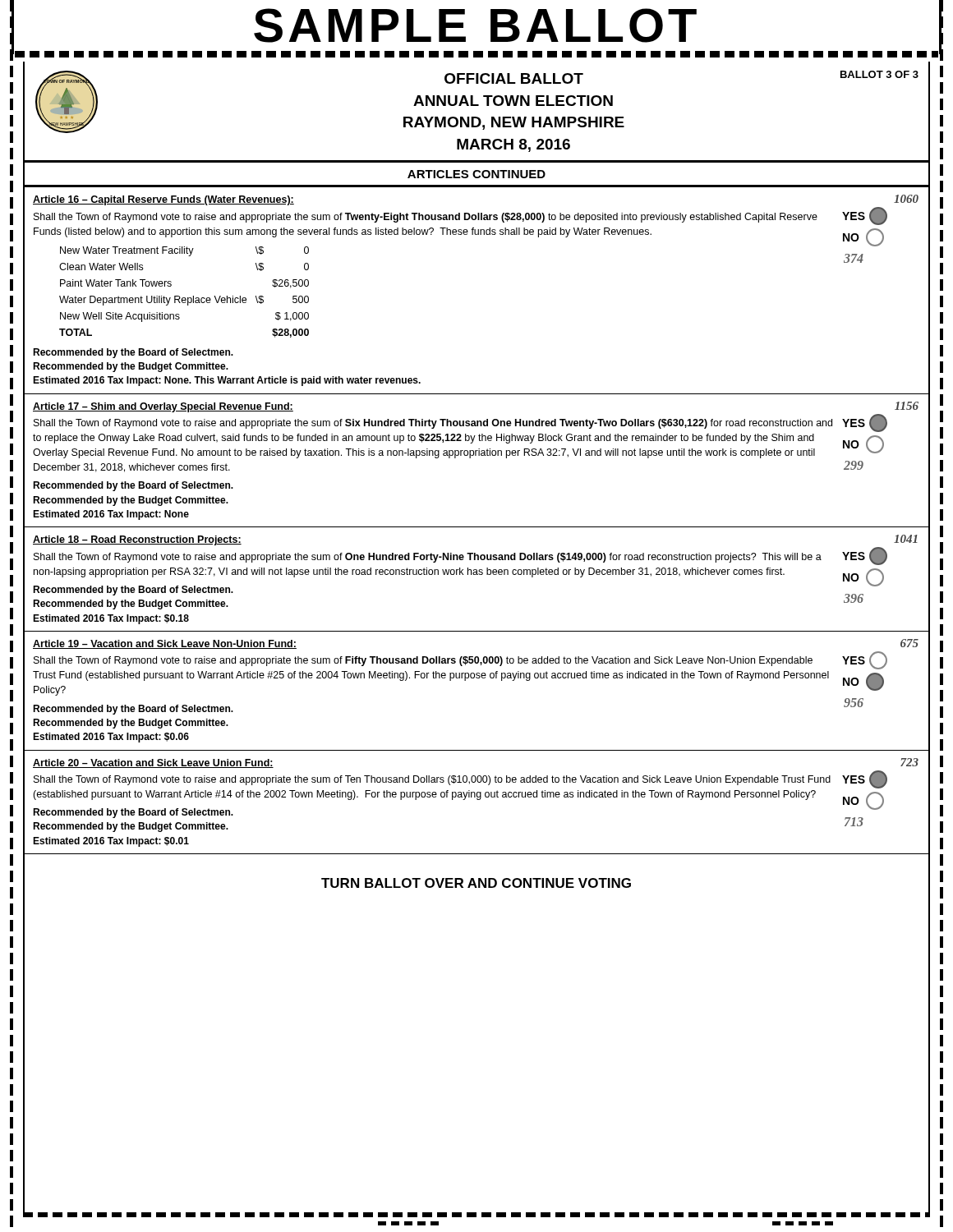
Task: Locate the text "TURN BALLOT OVER AND CONTINUE VOTING"
Action: [476, 884]
